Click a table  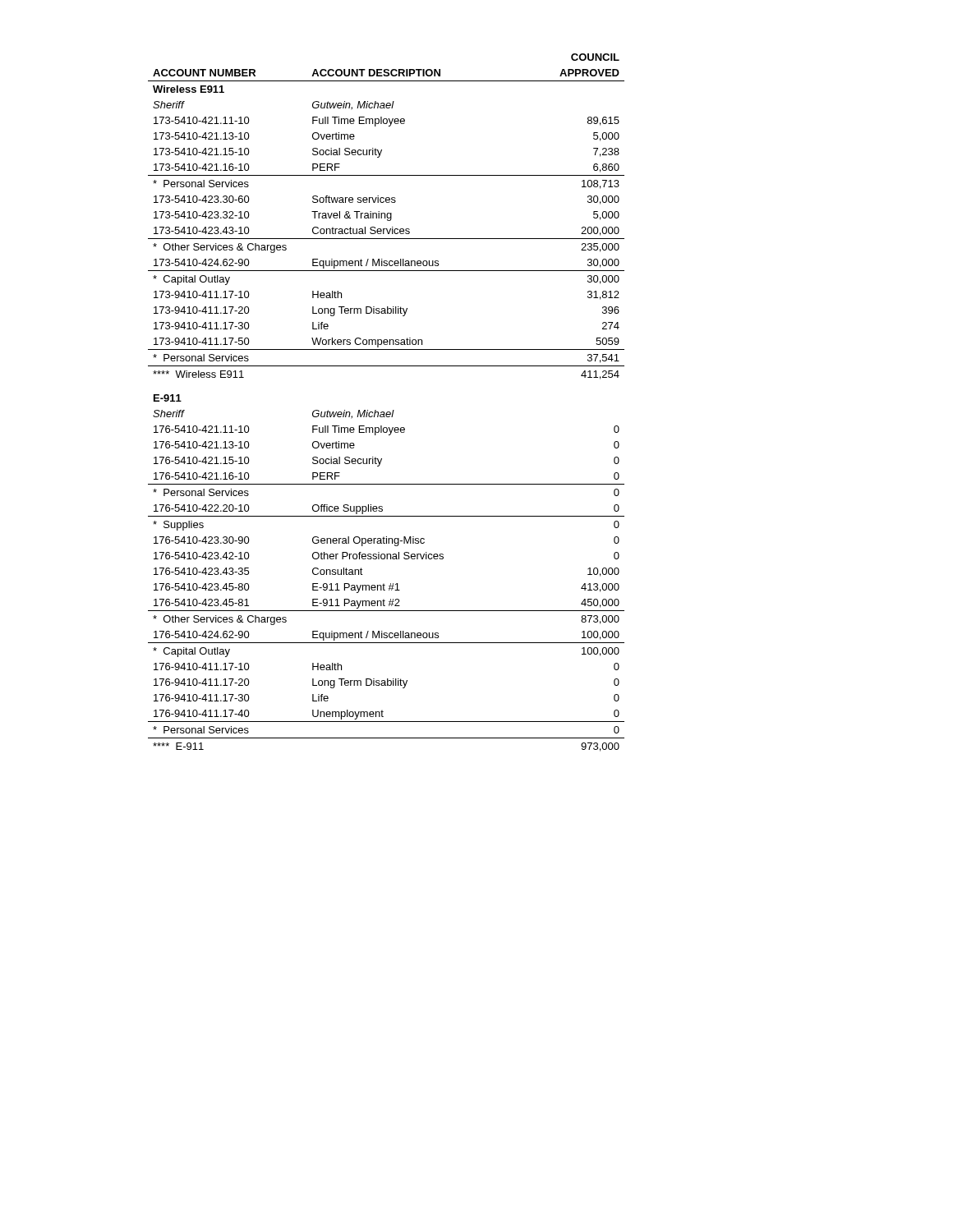click(x=493, y=402)
